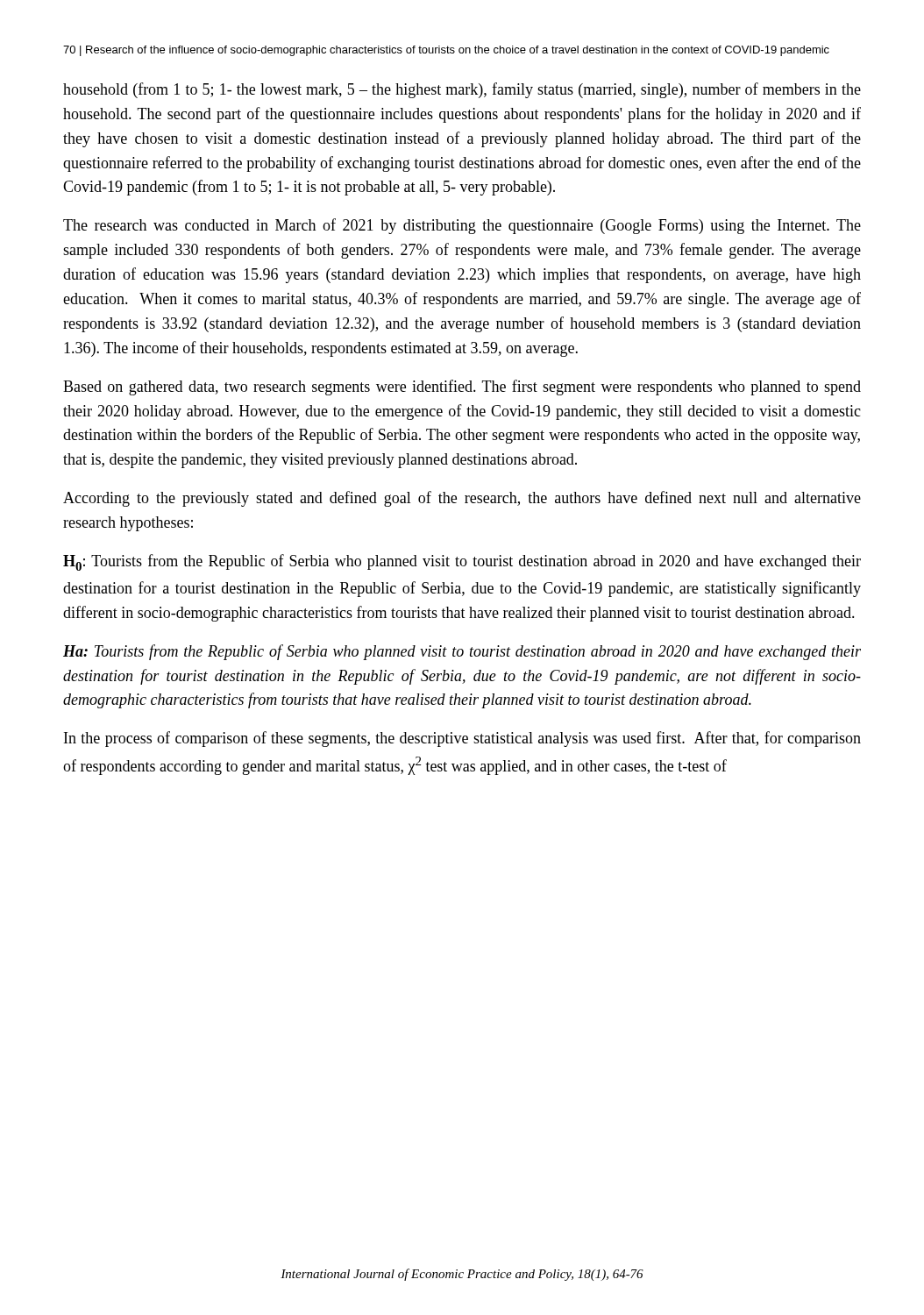Locate the block of text that opens with "Ha: Tourists from the Republic of Serbia"
The image size is (924, 1315).
[x=462, y=675]
